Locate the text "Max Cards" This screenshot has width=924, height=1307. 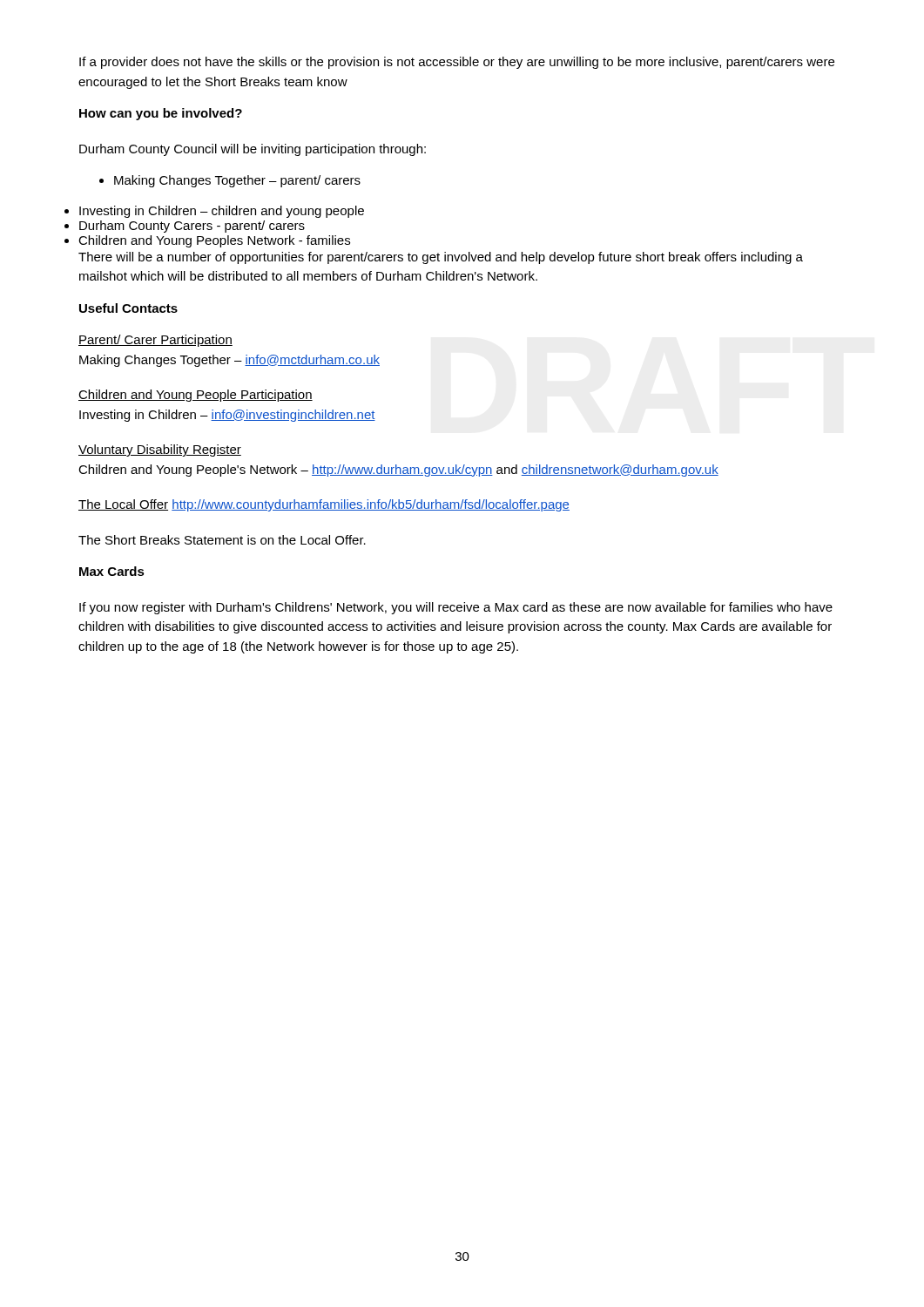point(112,571)
